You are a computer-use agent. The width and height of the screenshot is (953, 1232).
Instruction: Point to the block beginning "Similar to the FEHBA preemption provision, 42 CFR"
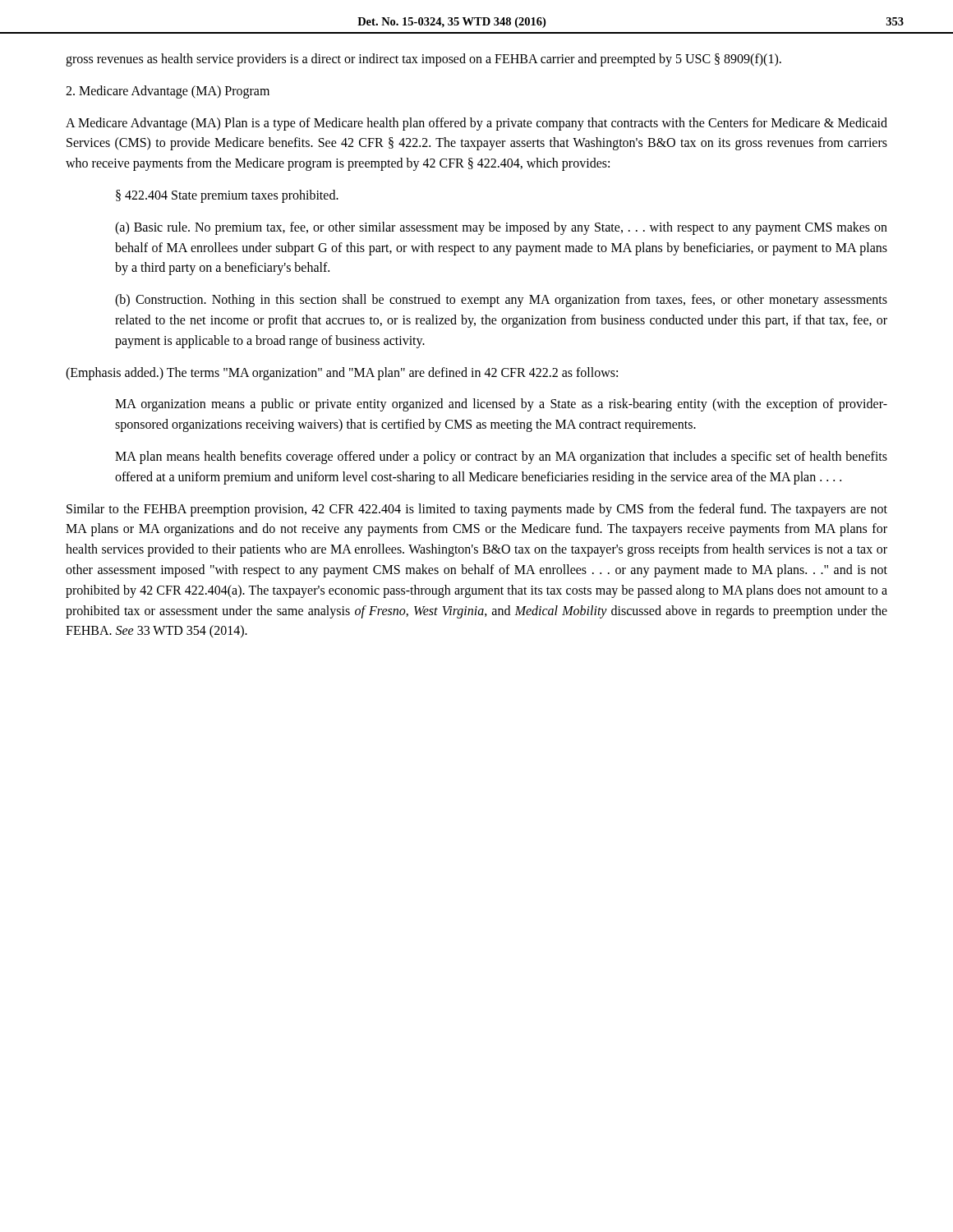coord(476,570)
